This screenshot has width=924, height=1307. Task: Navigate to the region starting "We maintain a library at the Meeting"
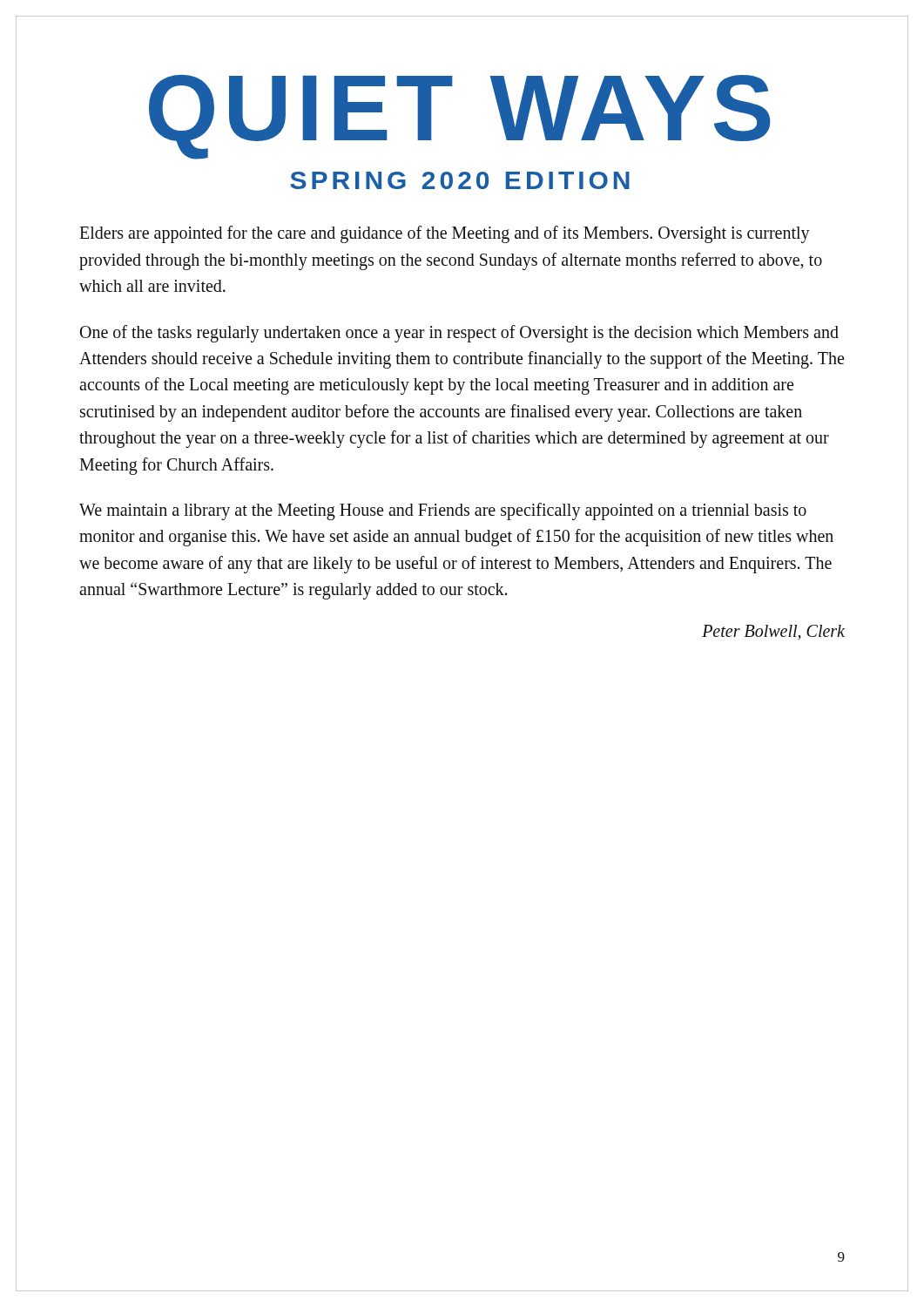tap(457, 549)
